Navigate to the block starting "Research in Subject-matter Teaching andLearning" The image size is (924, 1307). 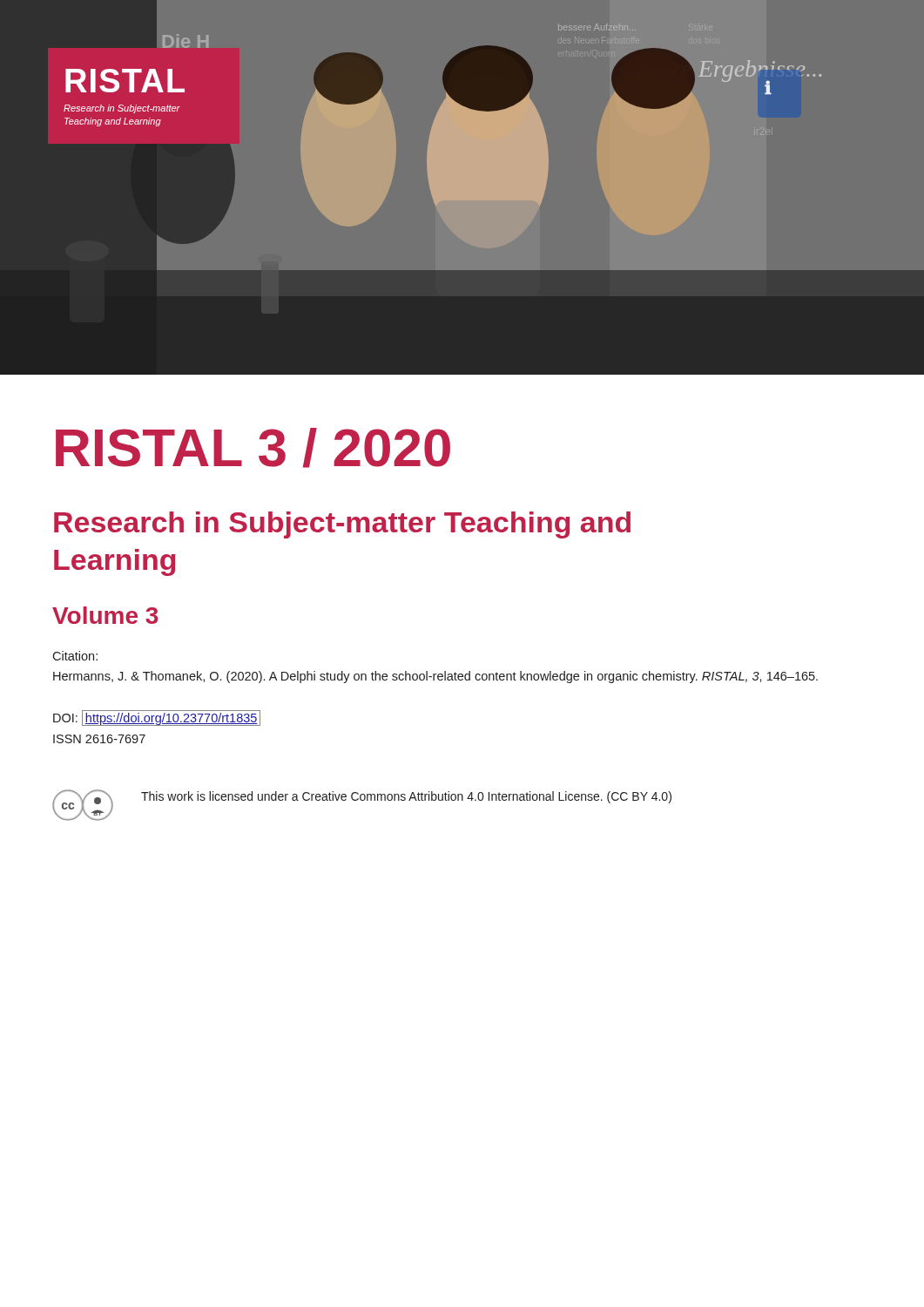tap(462, 541)
